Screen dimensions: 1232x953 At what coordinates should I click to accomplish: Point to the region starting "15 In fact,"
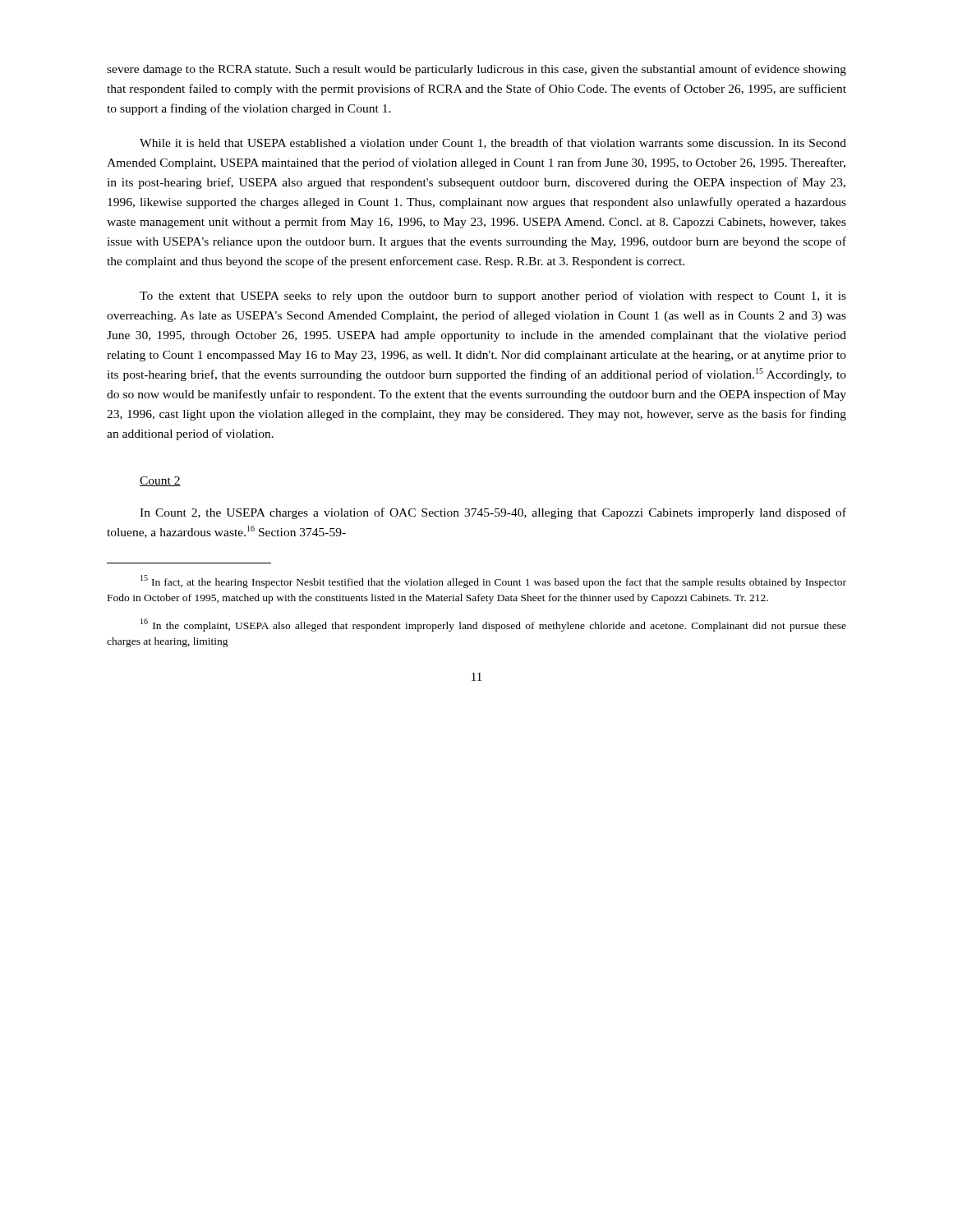coord(476,588)
